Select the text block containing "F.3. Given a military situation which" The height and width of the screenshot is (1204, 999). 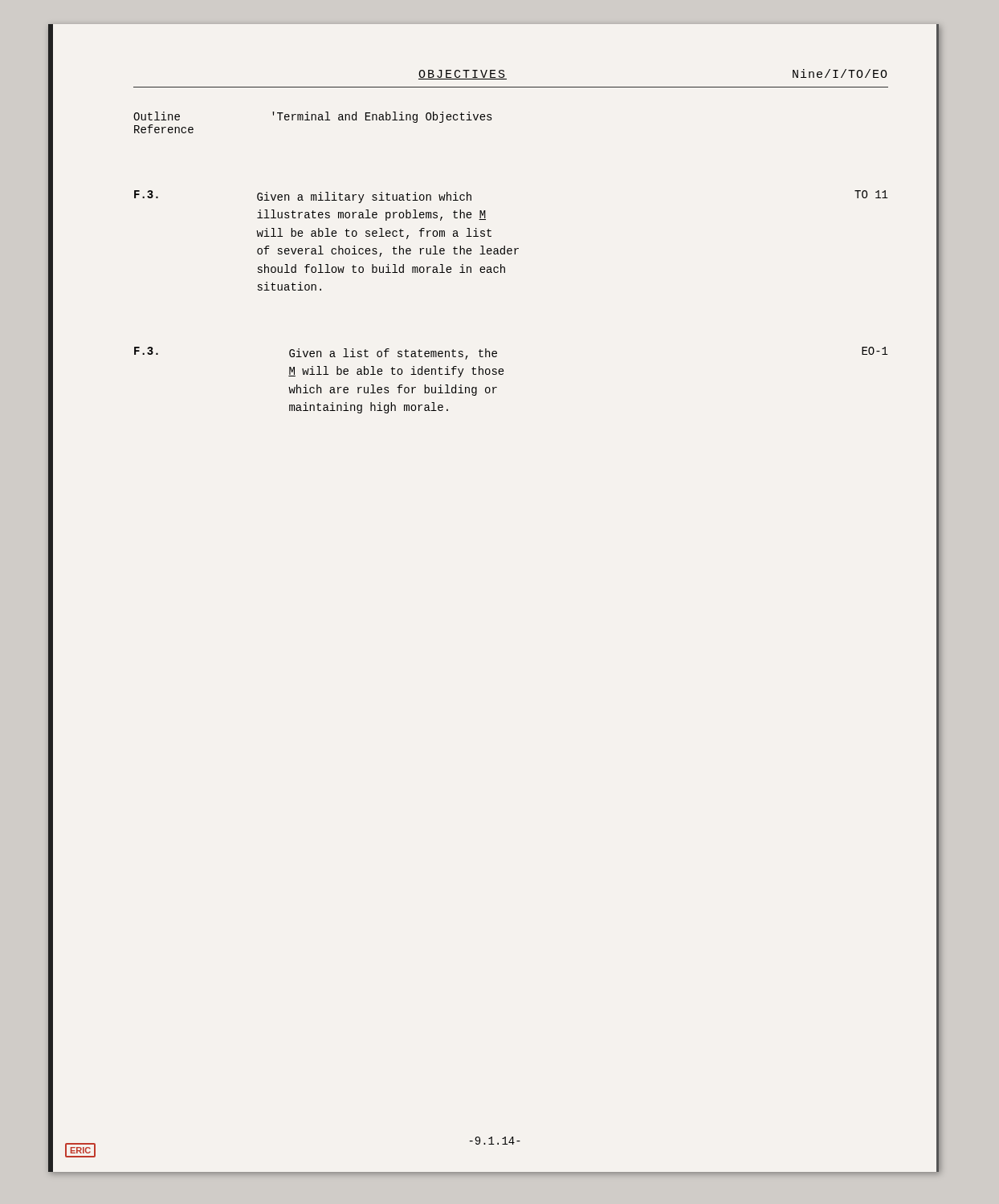pyautogui.click(x=511, y=243)
